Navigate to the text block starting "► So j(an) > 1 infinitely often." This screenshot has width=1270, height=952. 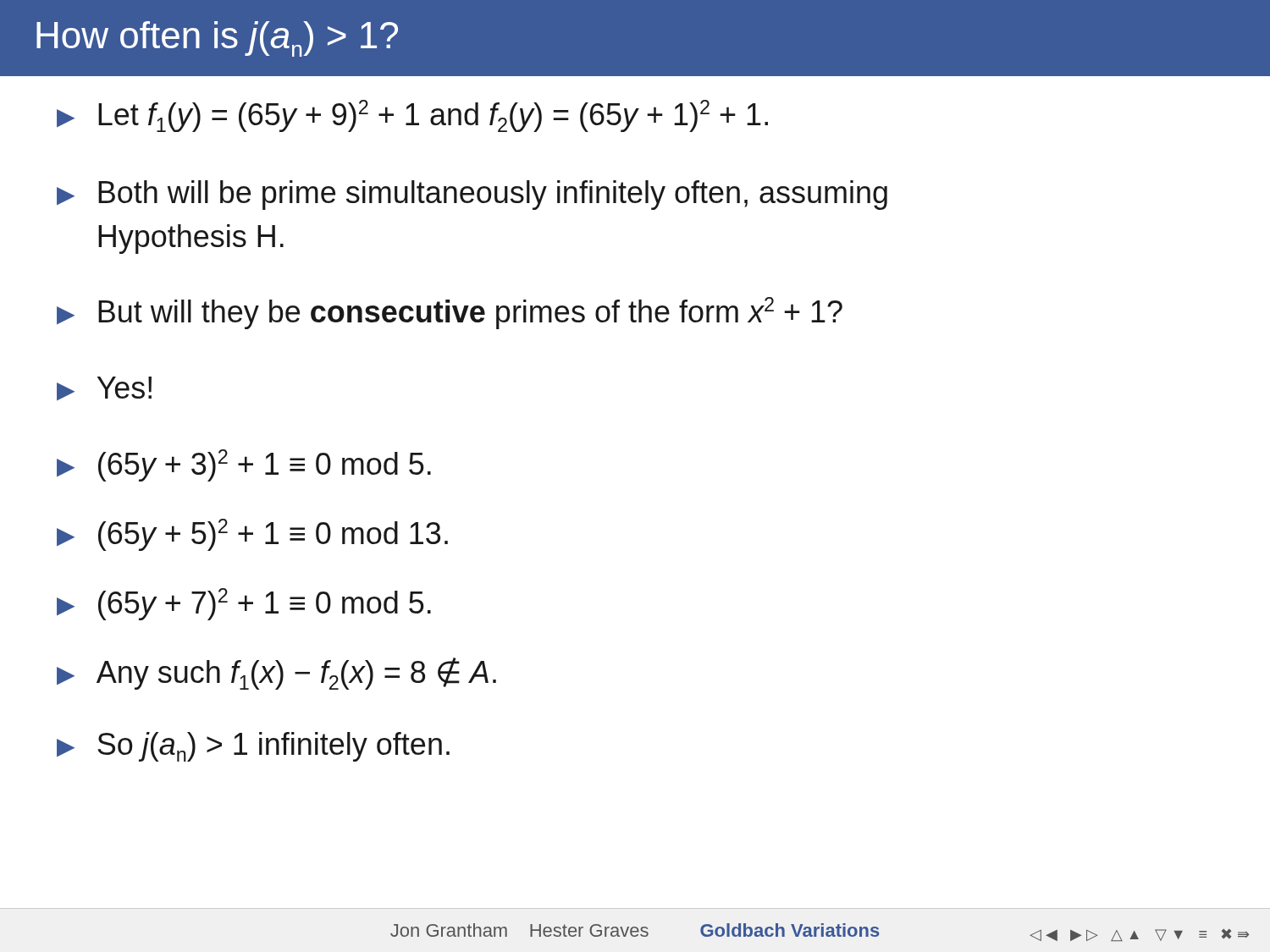251,746
